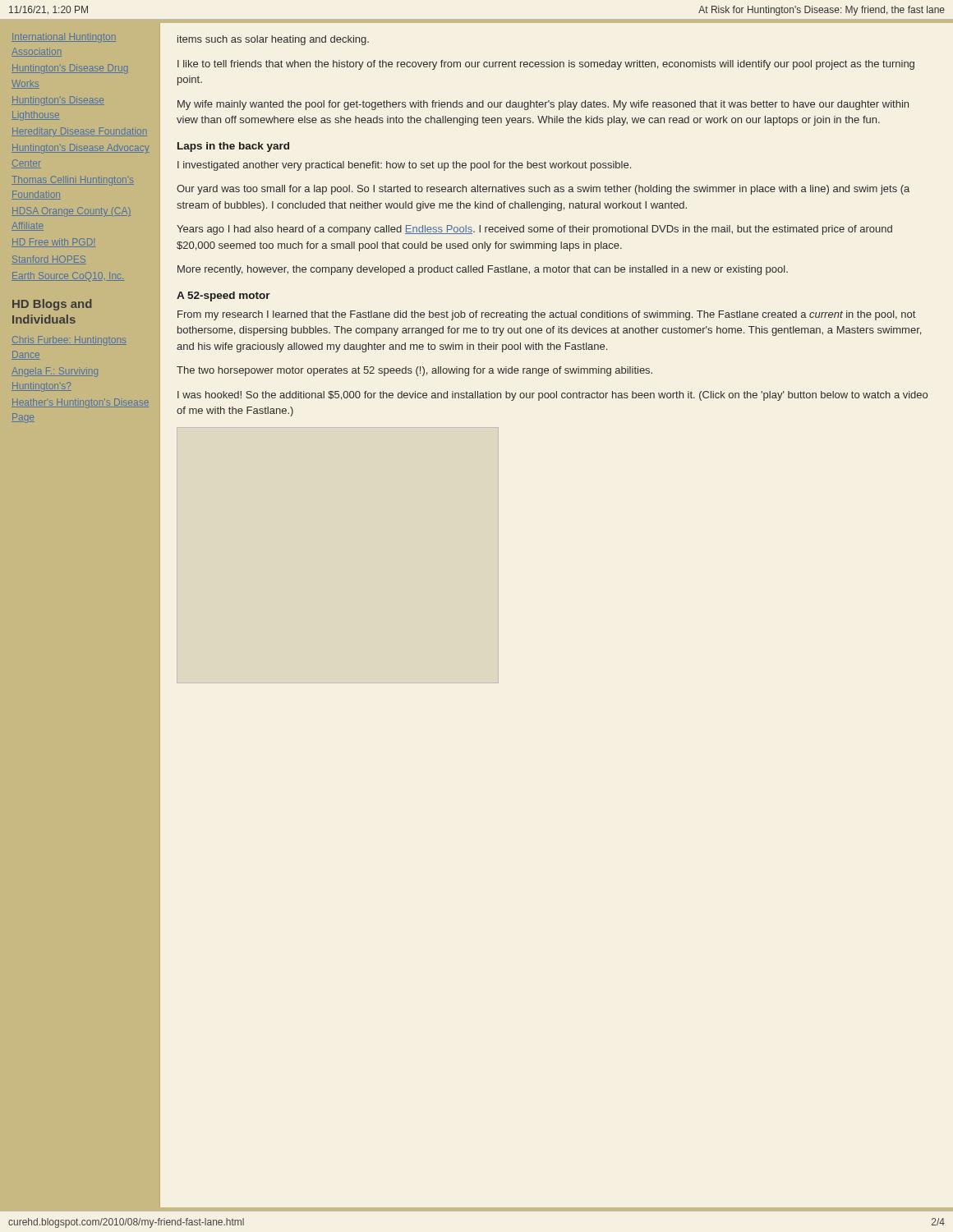Point to the text starting "Angela F.: Surviving Huntington's?"
Screen dimensions: 1232x953
coord(55,379)
